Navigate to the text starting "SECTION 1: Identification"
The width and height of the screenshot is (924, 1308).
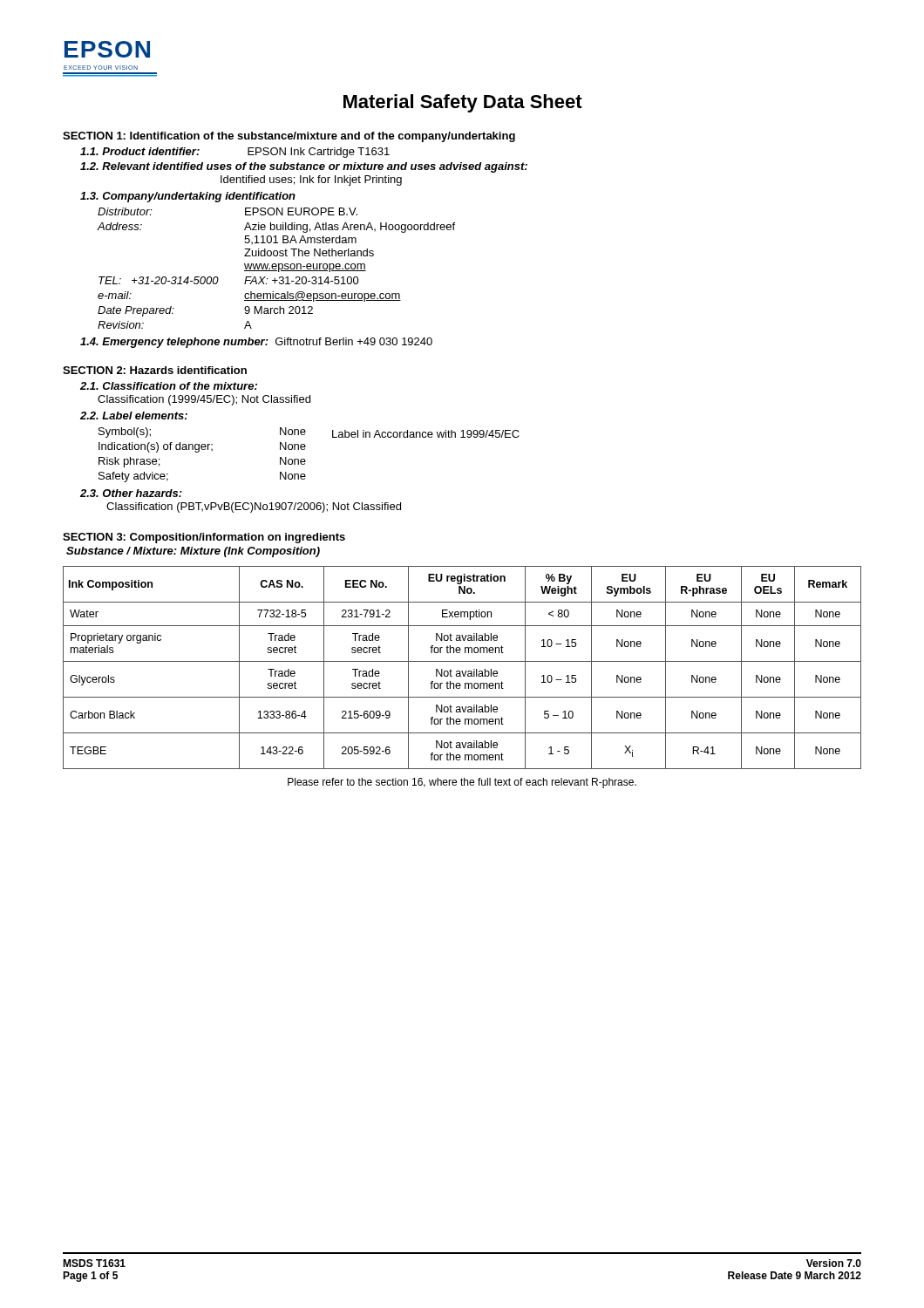(289, 136)
